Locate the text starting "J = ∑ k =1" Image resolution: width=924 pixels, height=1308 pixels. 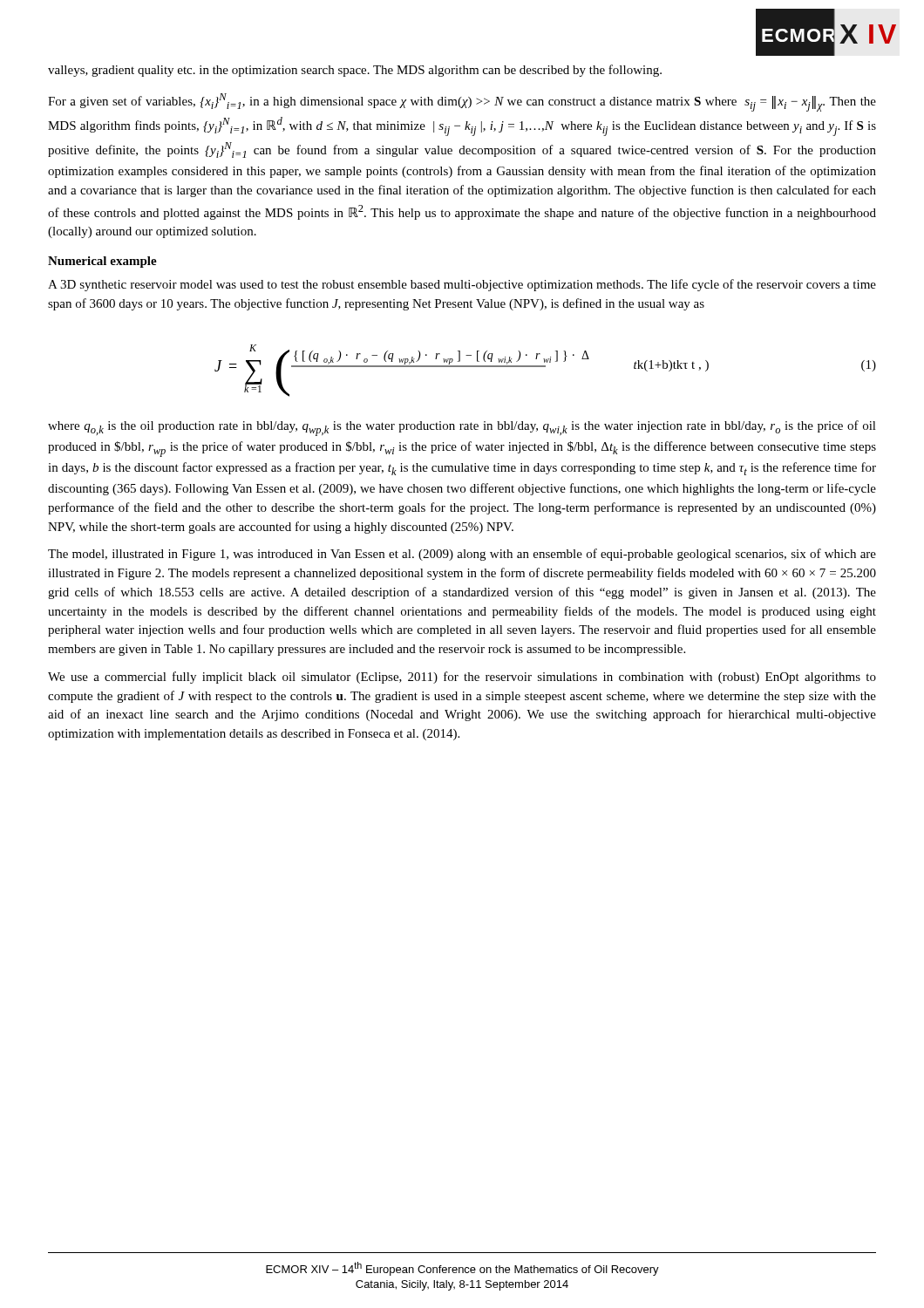point(545,365)
